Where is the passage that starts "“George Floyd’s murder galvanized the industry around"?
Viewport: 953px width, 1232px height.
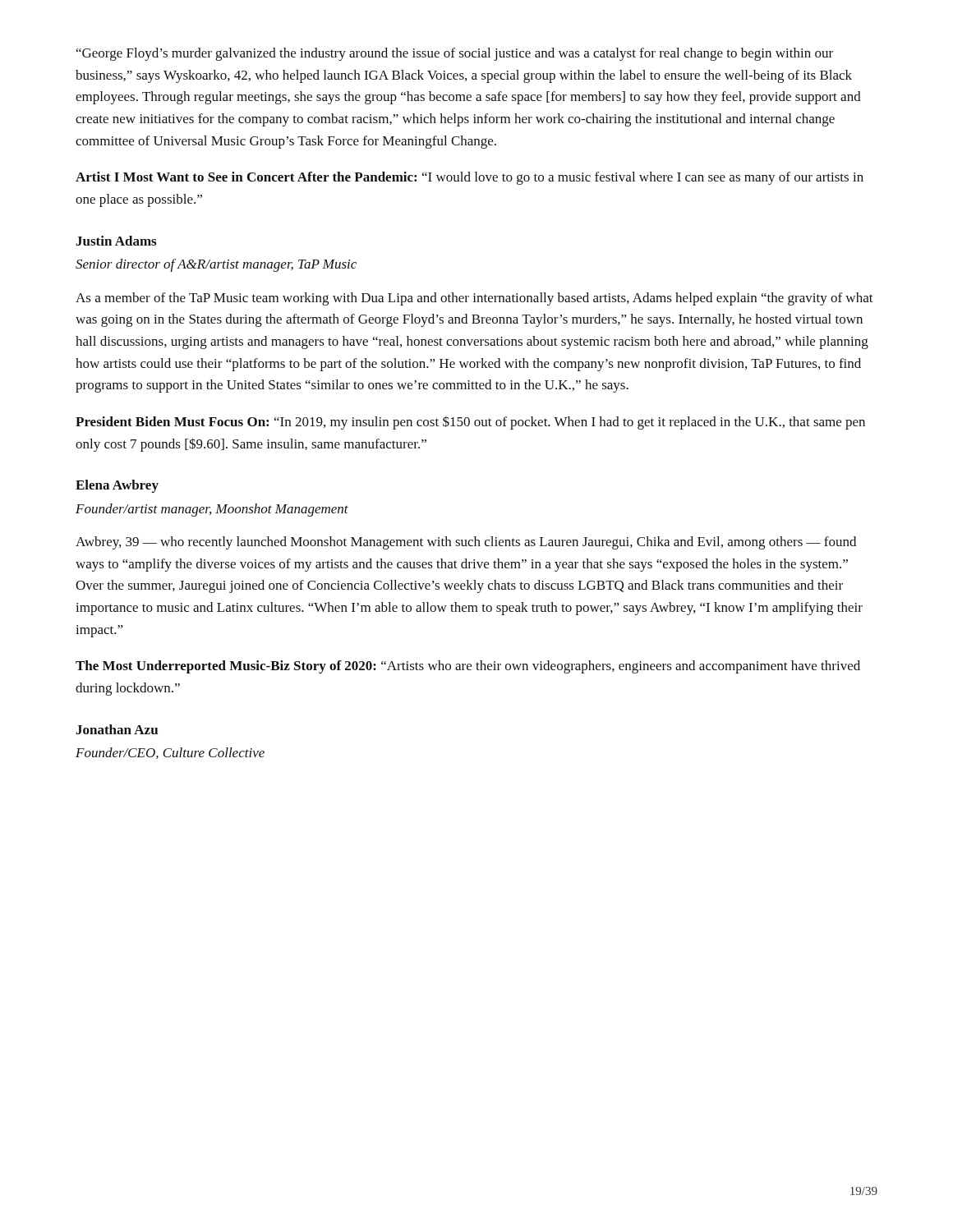point(468,97)
